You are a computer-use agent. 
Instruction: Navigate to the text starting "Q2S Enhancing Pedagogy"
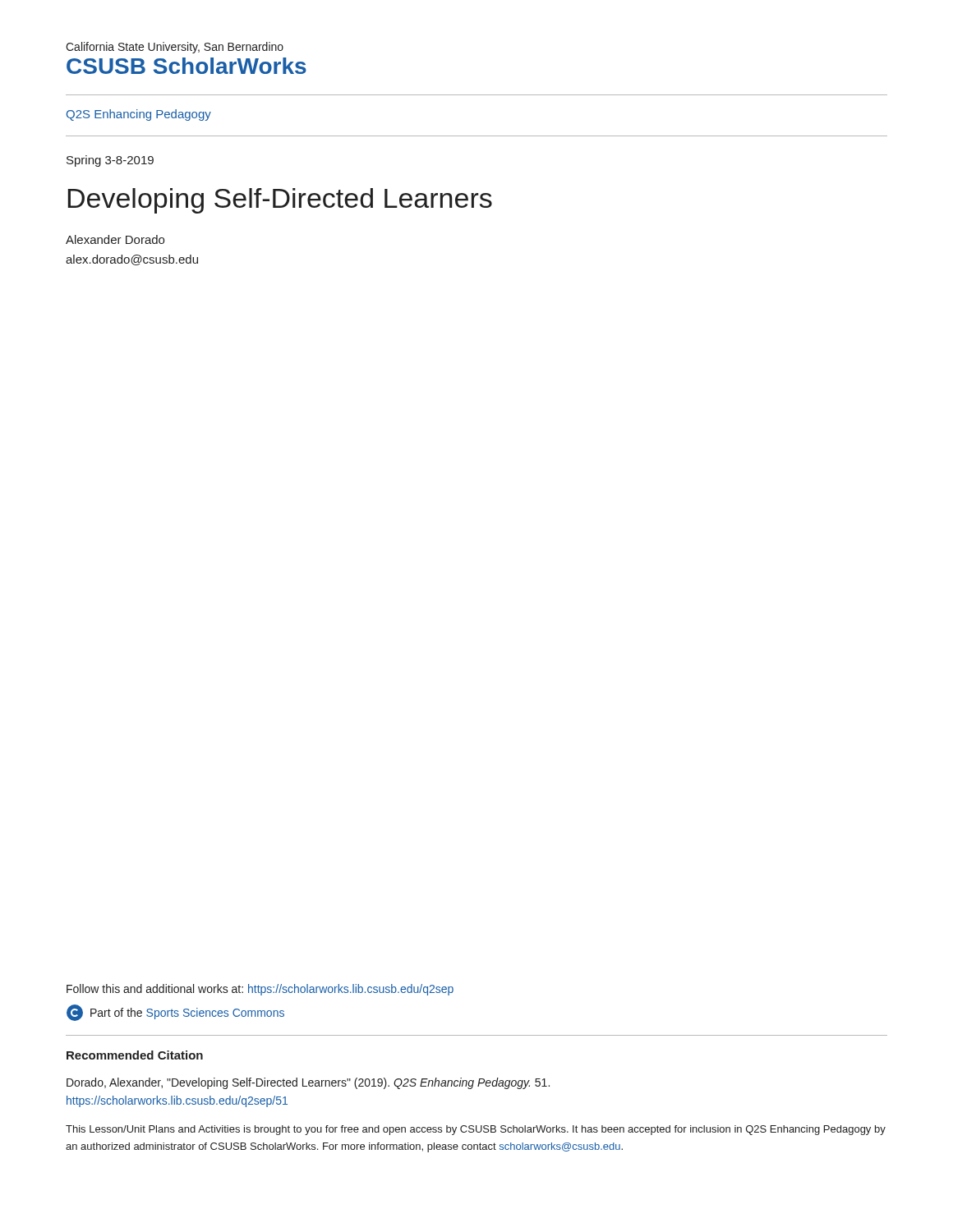pos(138,114)
